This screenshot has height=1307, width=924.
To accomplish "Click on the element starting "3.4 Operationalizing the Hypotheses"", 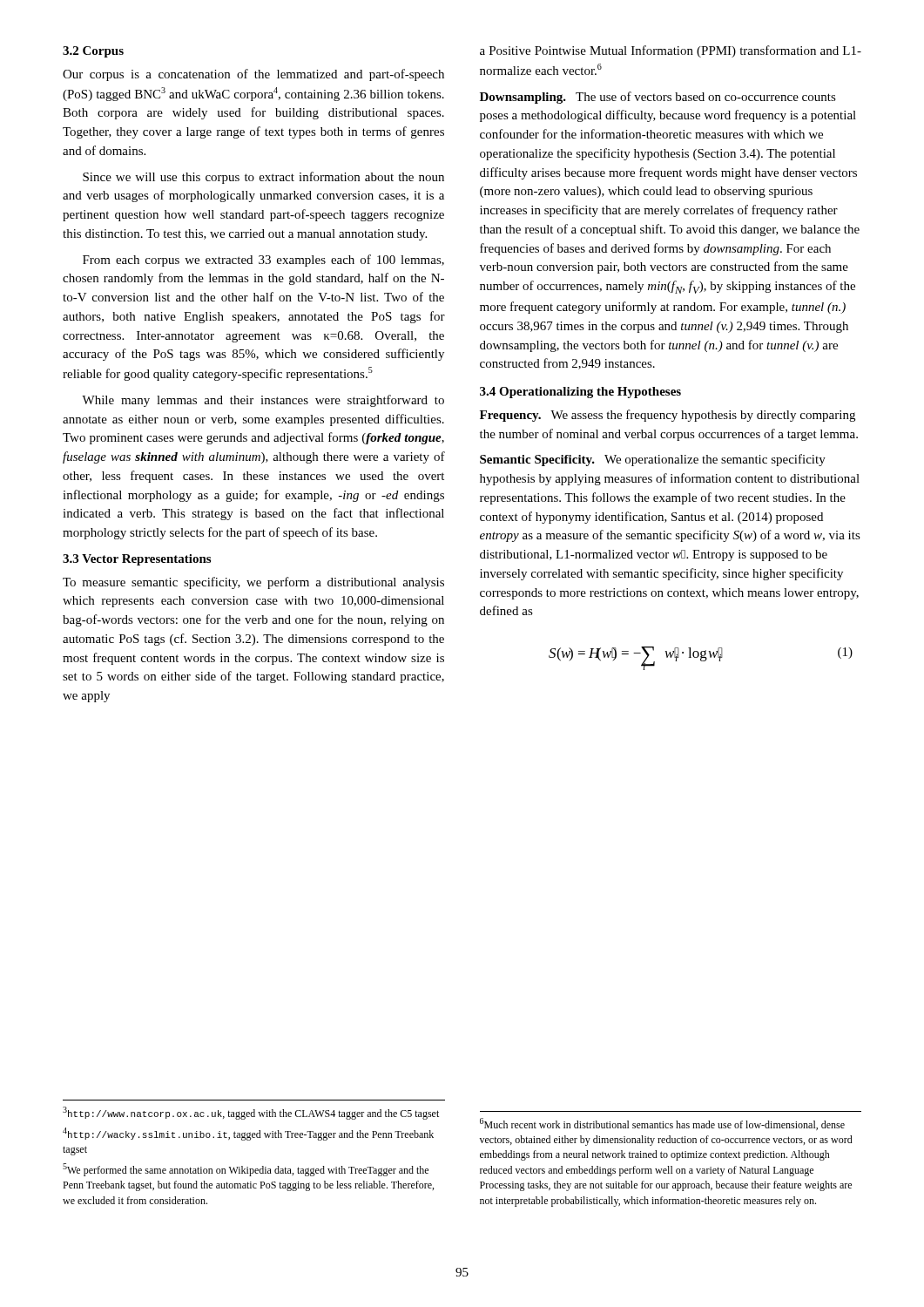I will (580, 391).
